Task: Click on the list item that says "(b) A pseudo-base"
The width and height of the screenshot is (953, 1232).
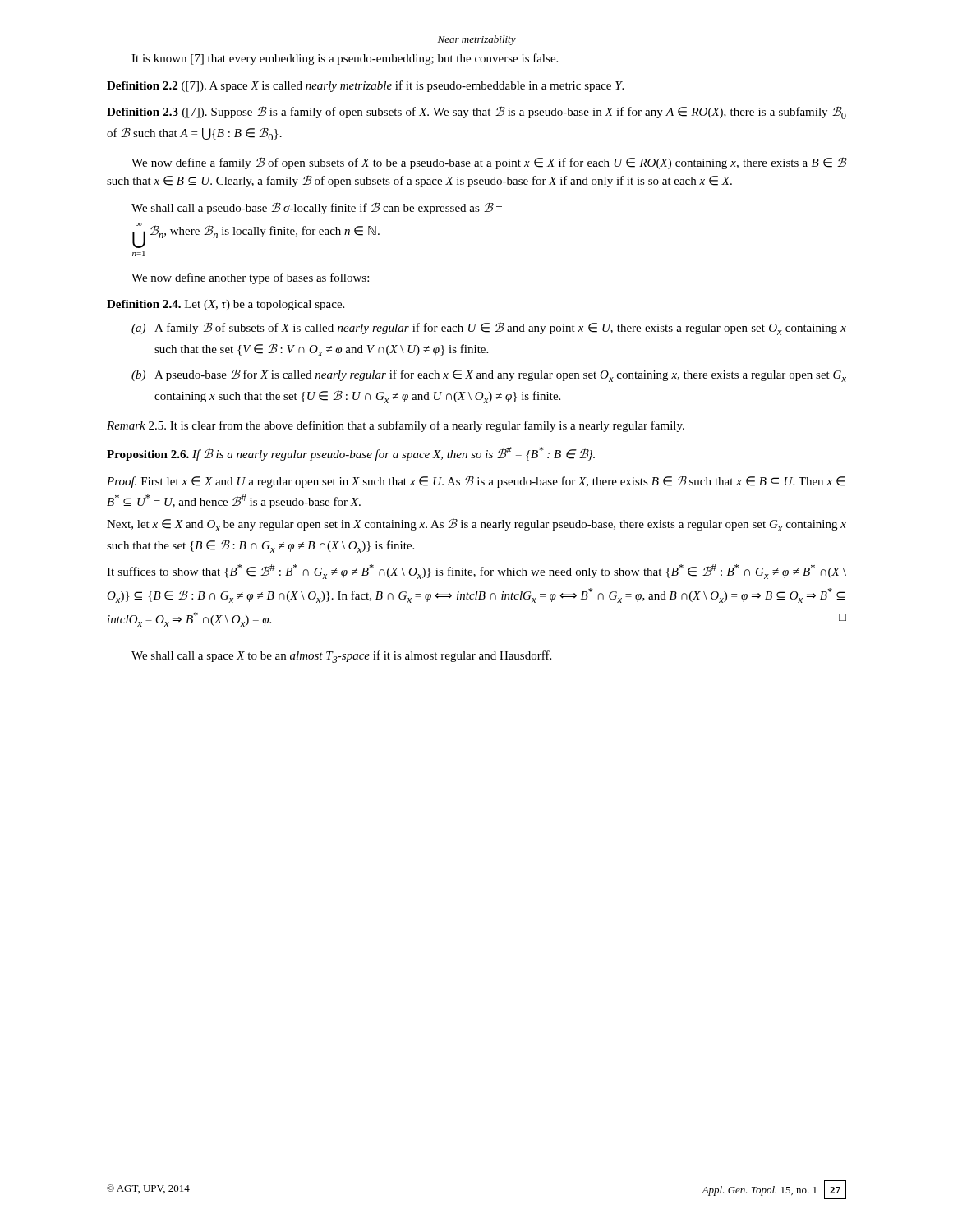Action: tap(489, 387)
